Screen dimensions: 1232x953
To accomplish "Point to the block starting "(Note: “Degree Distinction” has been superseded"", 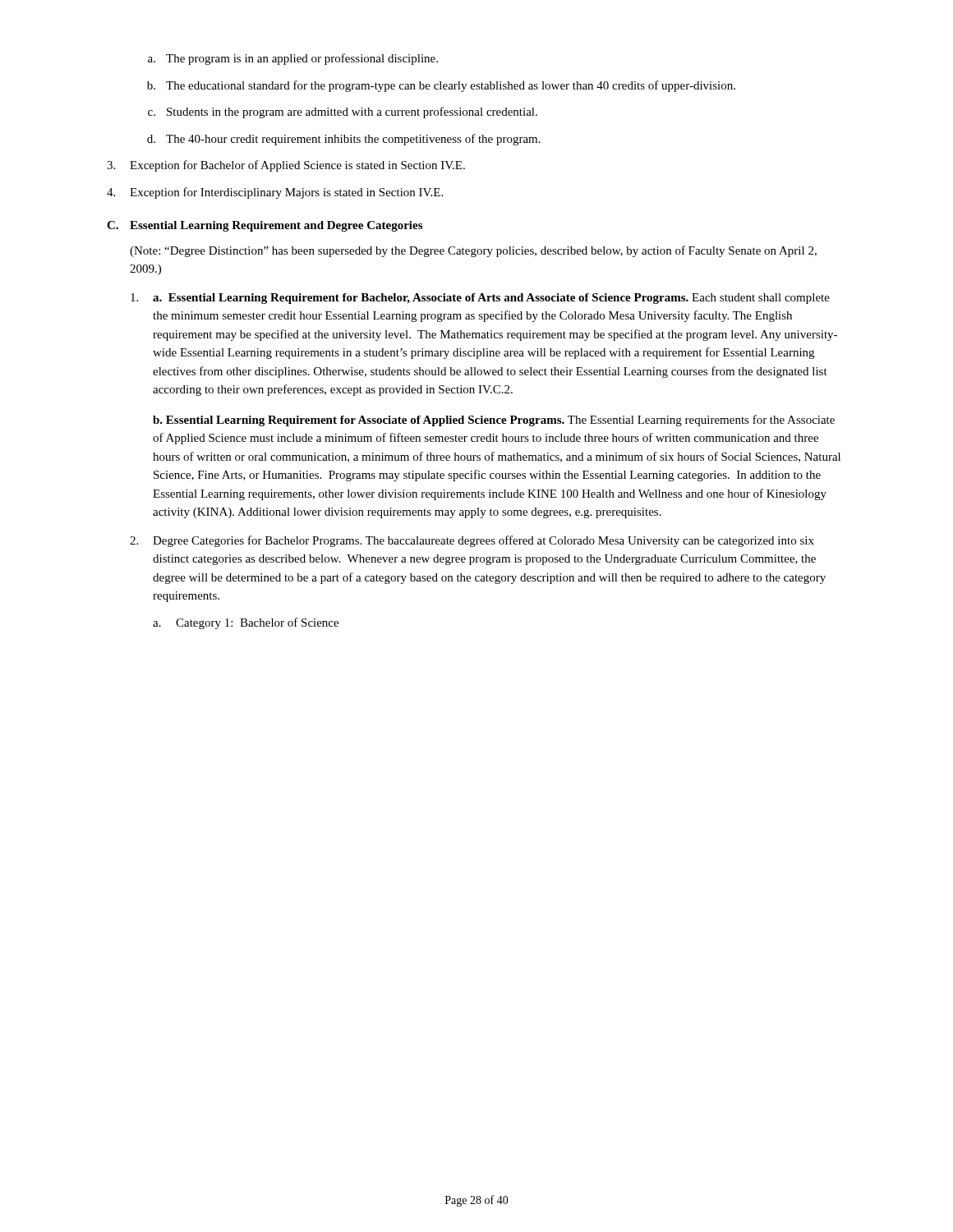I will click(x=473, y=259).
